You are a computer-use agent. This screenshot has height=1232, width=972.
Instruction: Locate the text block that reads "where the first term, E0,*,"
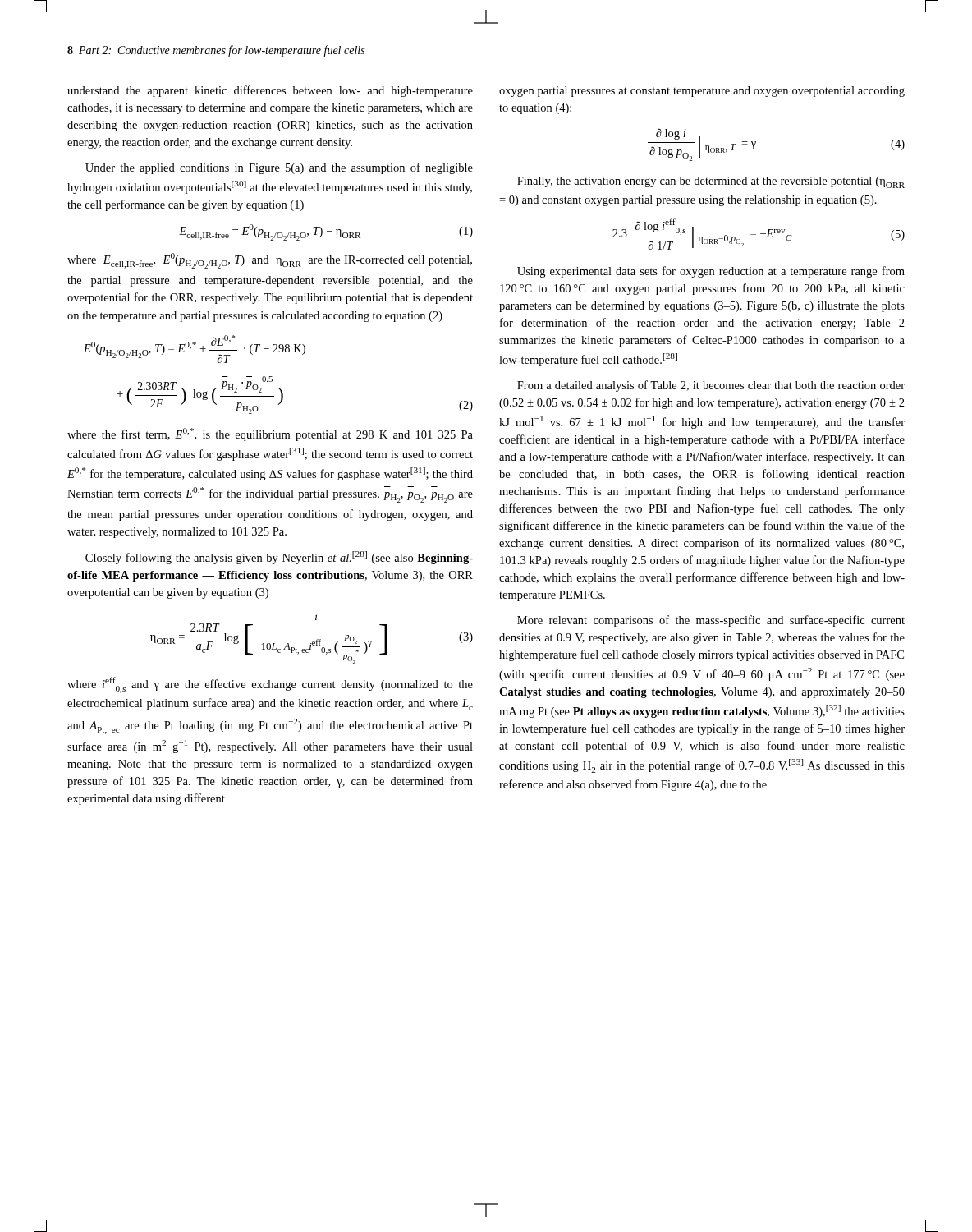[x=270, y=482]
